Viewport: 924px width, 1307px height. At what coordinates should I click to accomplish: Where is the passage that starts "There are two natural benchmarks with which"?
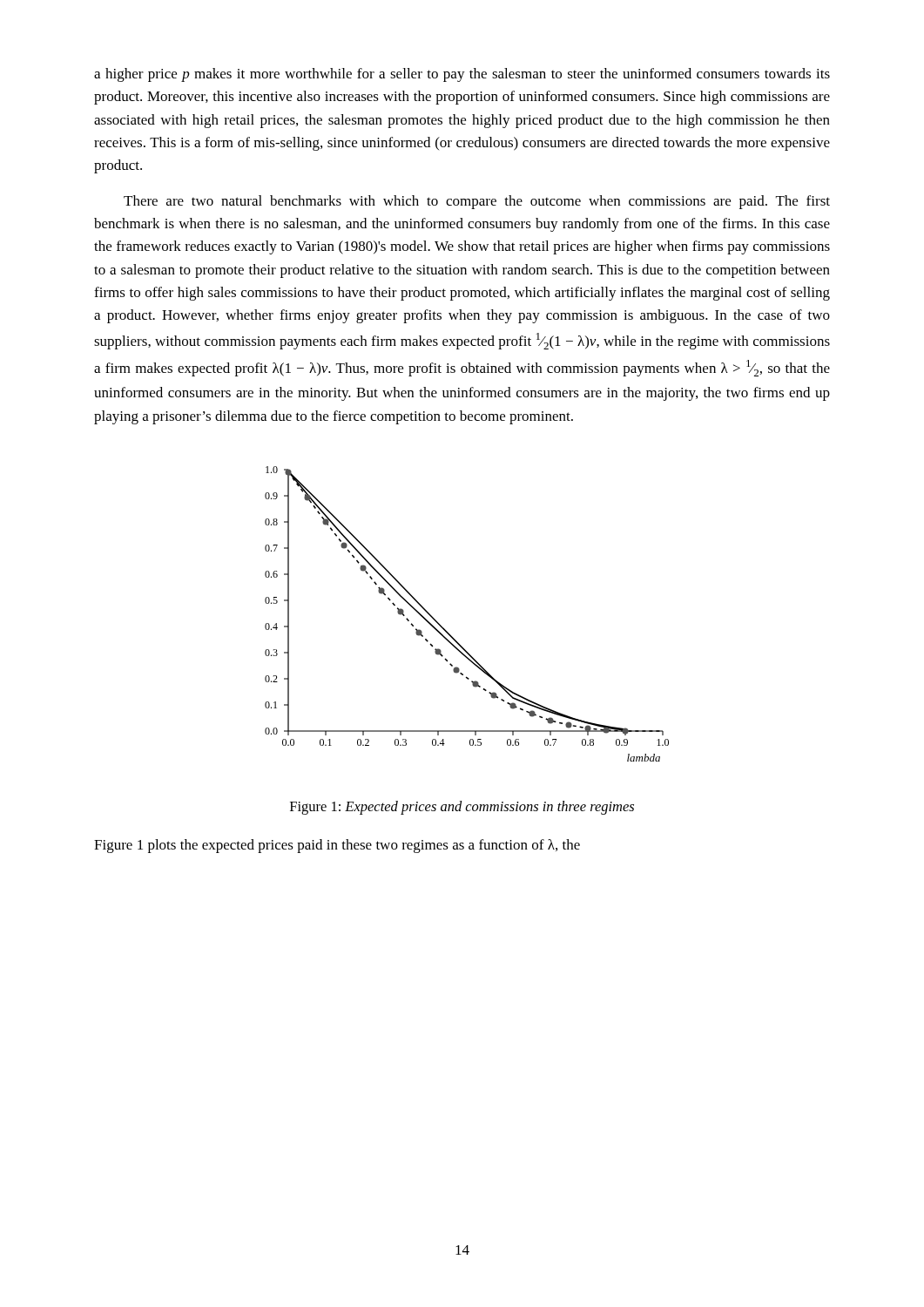(x=462, y=308)
